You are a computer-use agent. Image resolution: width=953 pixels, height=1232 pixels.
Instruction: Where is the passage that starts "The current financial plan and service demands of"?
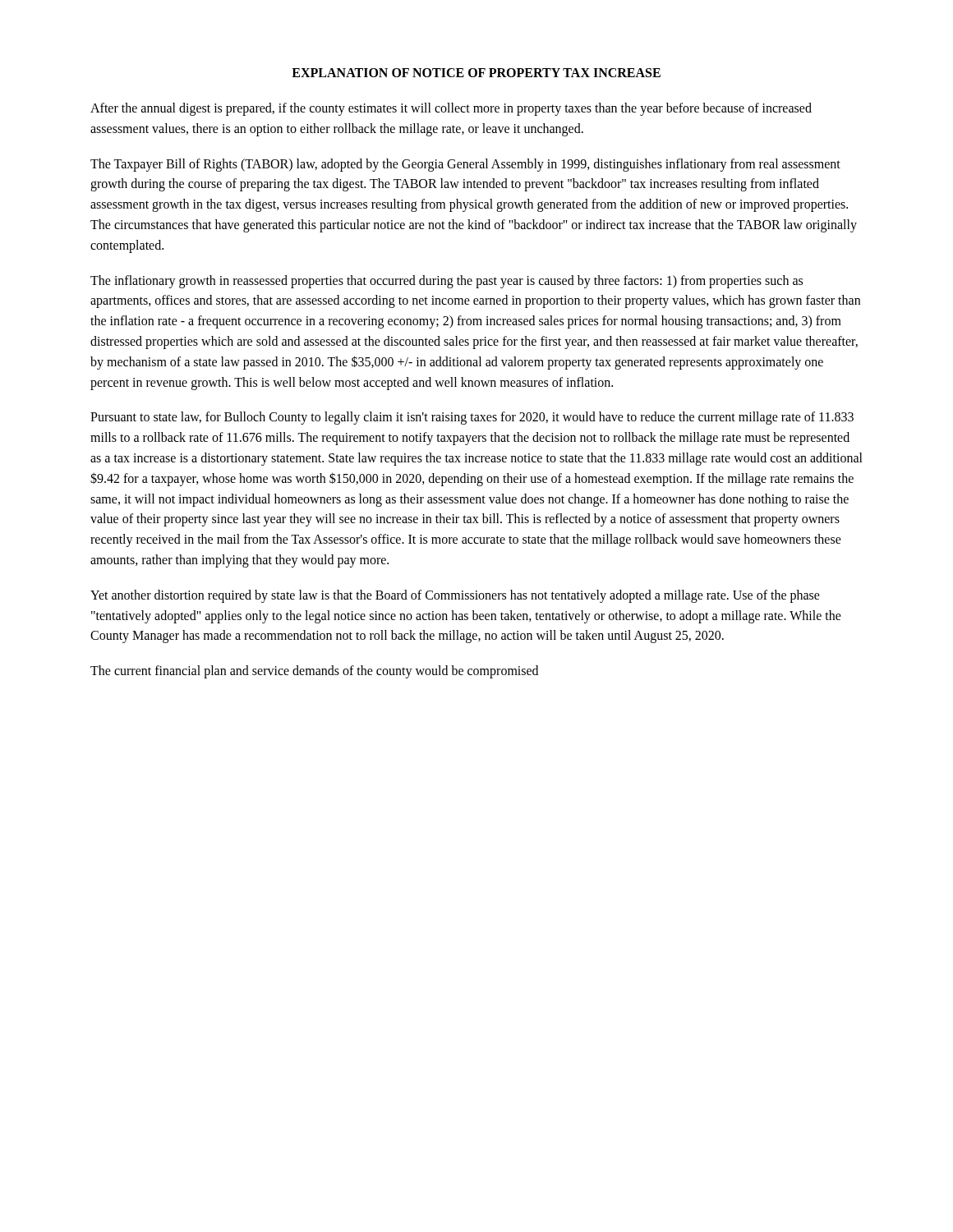(314, 671)
